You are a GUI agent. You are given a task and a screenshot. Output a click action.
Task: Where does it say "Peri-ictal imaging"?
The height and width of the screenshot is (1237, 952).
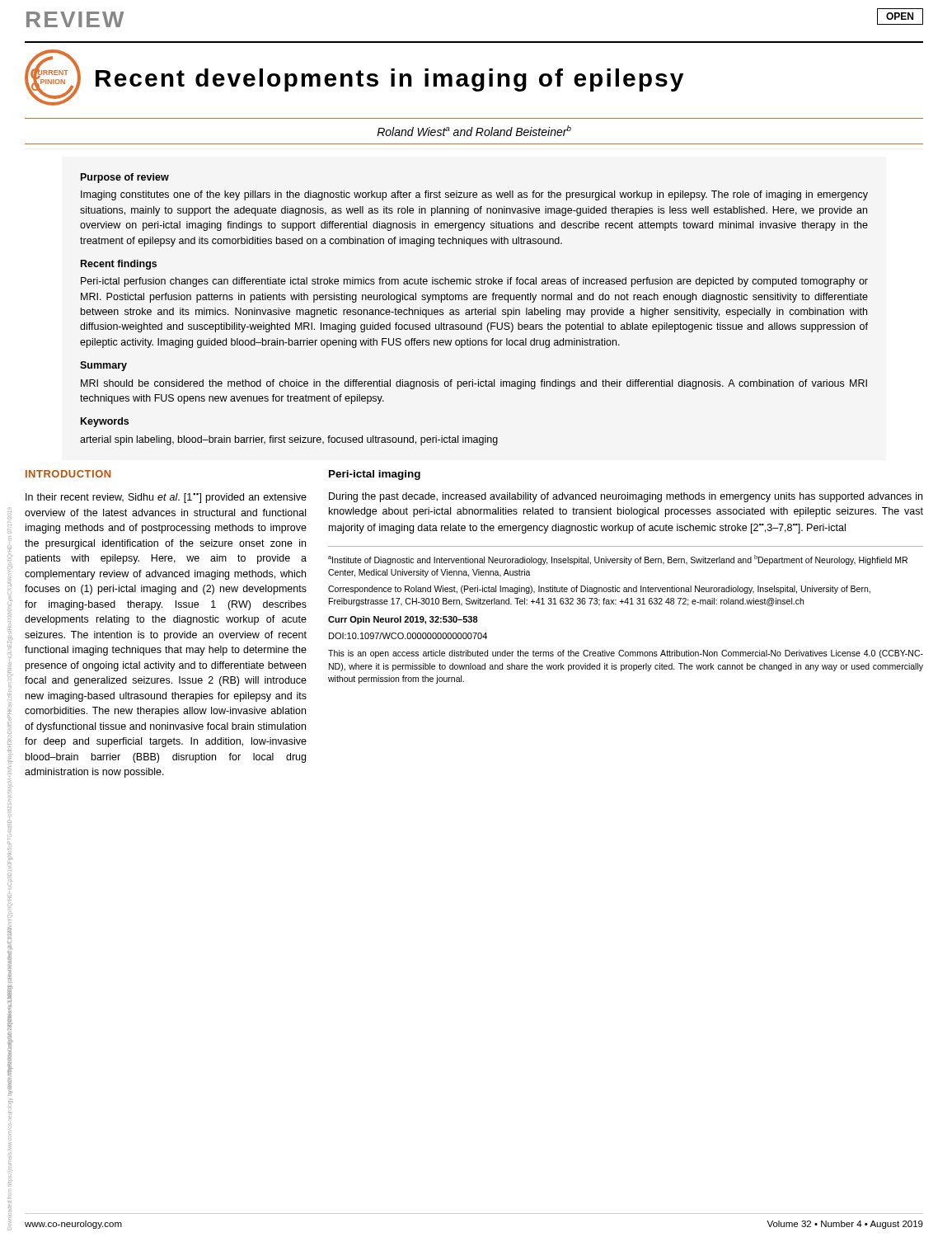click(x=374, y=474)
